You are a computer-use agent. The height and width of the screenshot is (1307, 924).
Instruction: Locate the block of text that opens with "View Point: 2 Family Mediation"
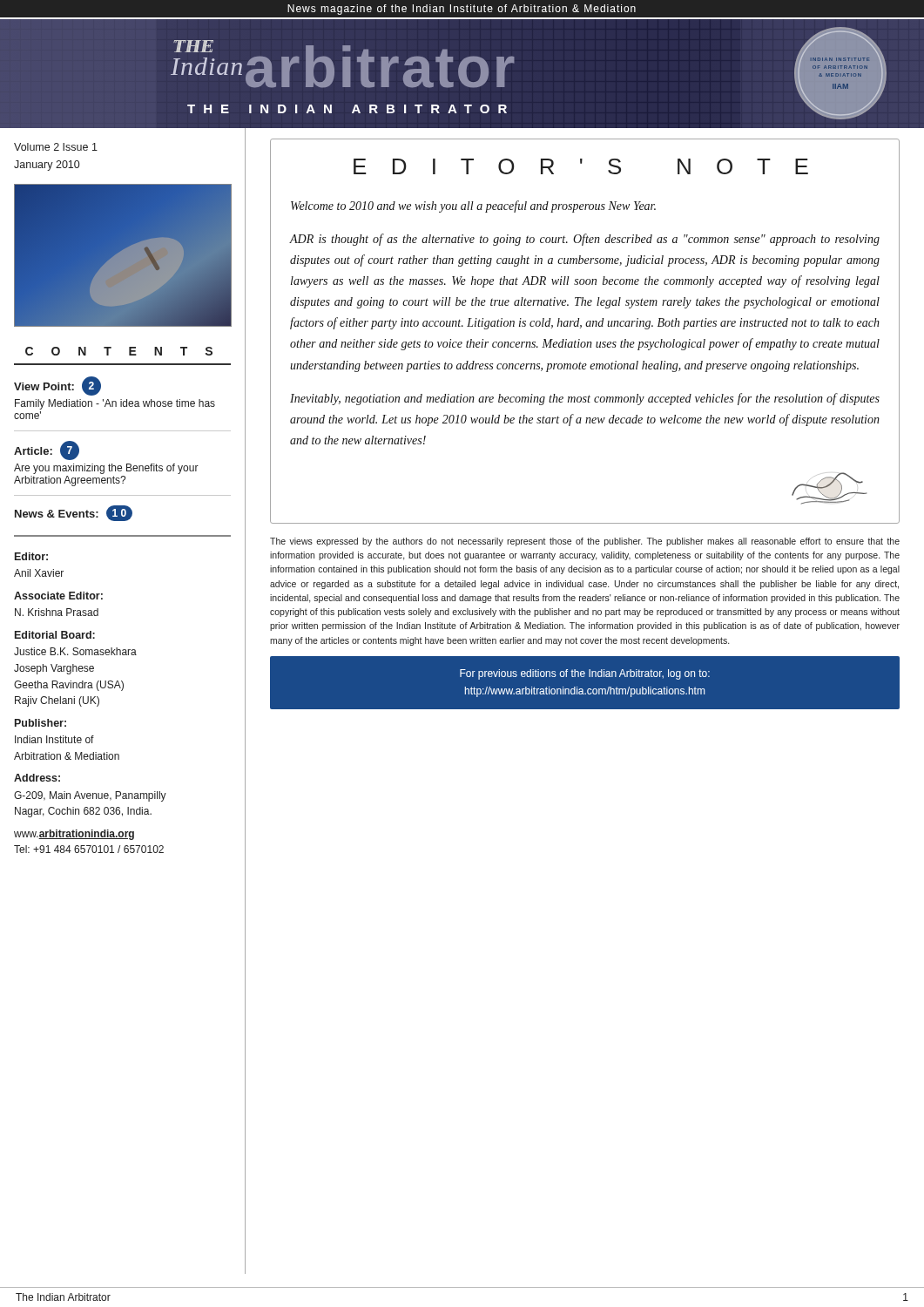pyautogui.click(x=122, y=399)
